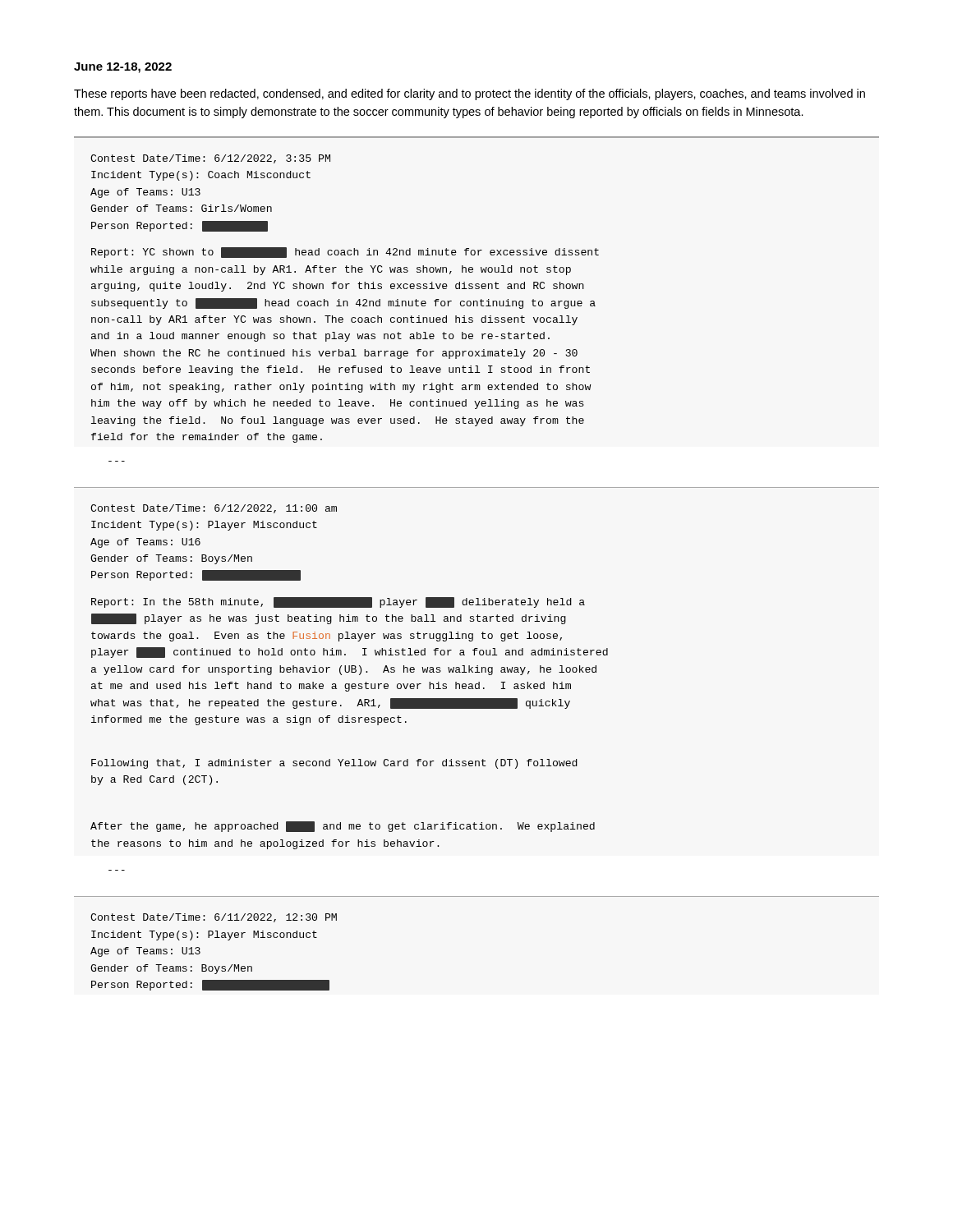Image resolution: width=953 pixels, height=1232 pixels.
Task: Locate the block of text that opens with "Contest Date/Time: 6/11/2022, 12:30 PM Incident"
Action: point(214,918)
